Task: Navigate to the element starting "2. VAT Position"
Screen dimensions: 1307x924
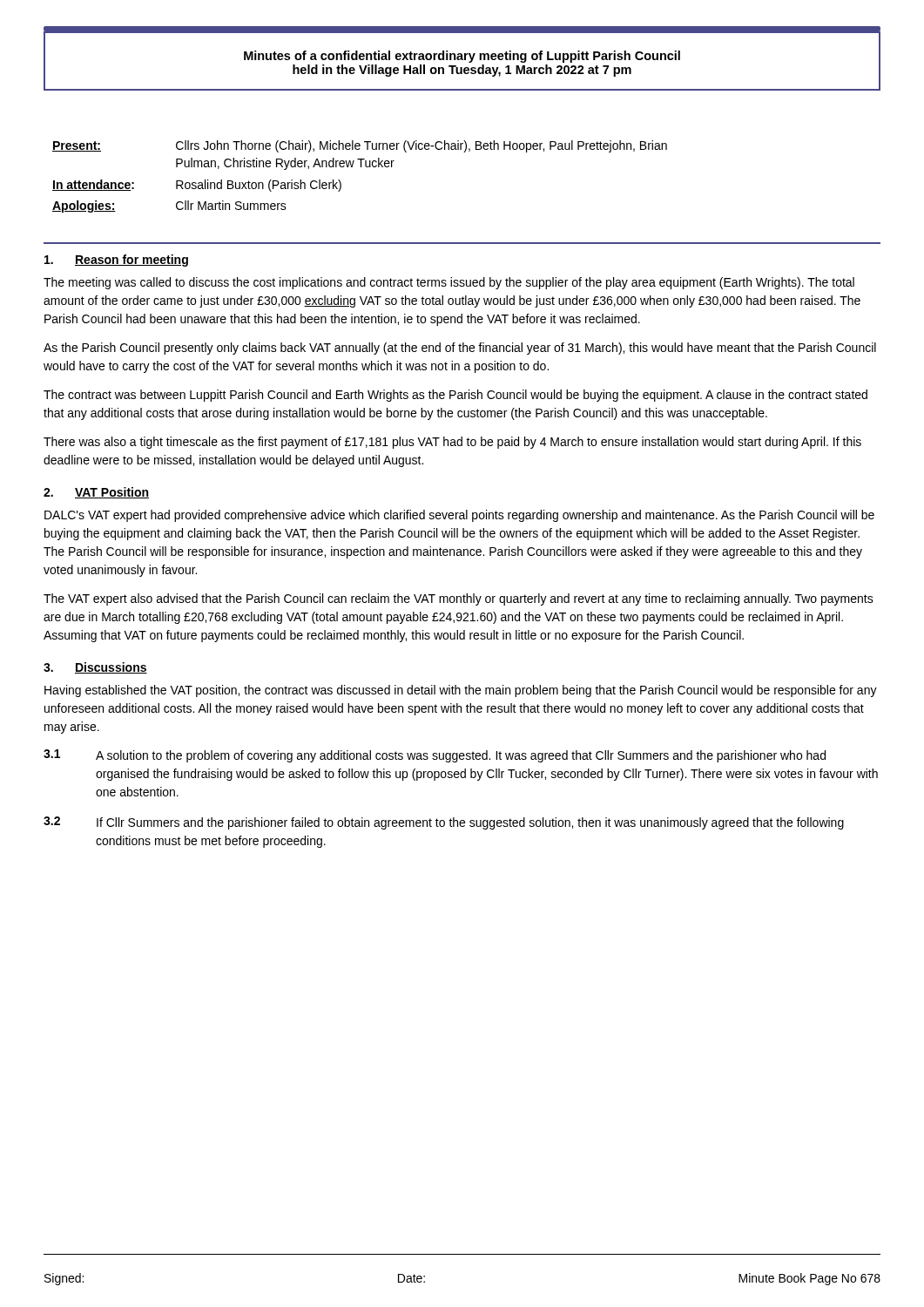Action: [x=96, y=492]
